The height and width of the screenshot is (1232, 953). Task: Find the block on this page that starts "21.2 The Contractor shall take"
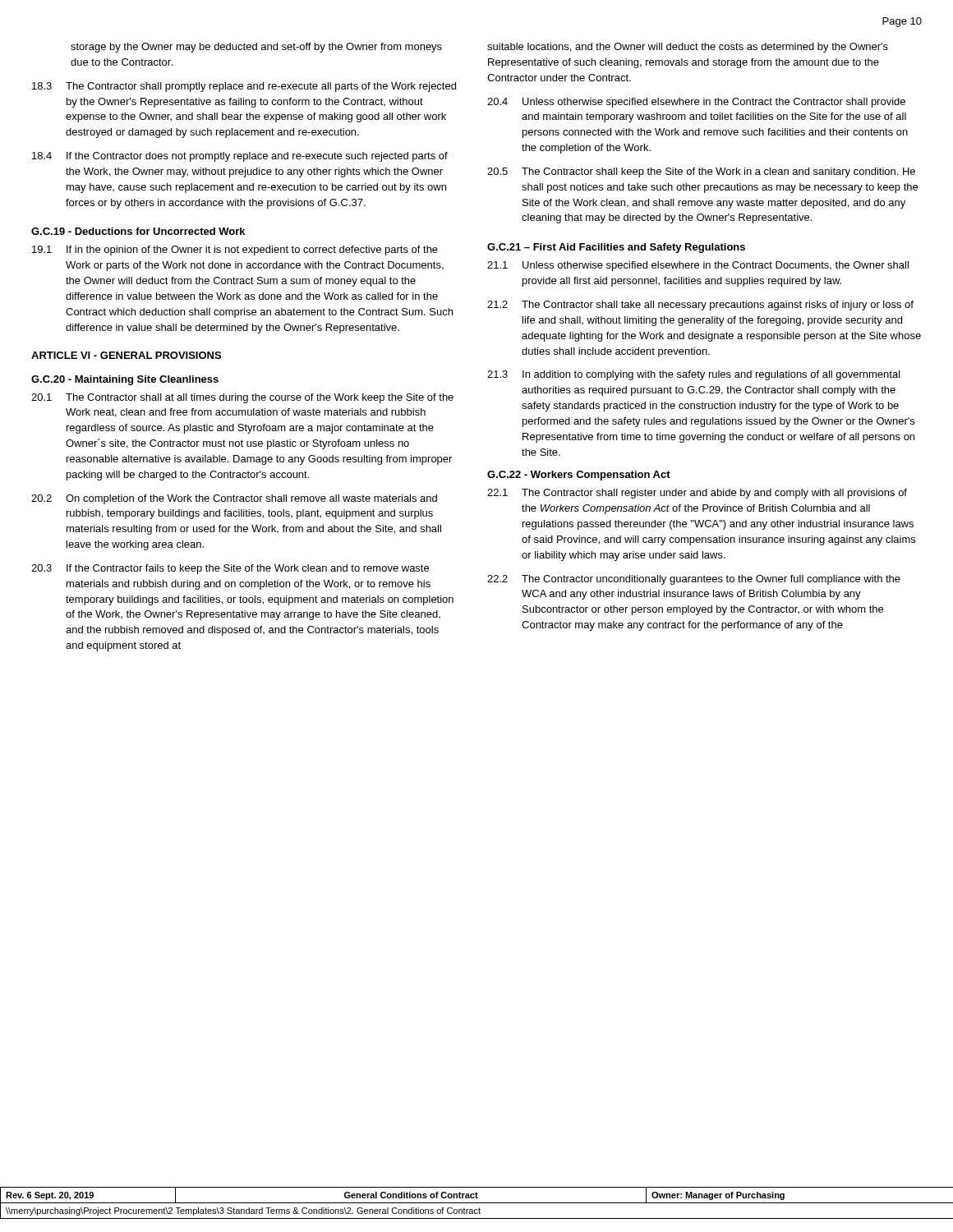point(704,328)
